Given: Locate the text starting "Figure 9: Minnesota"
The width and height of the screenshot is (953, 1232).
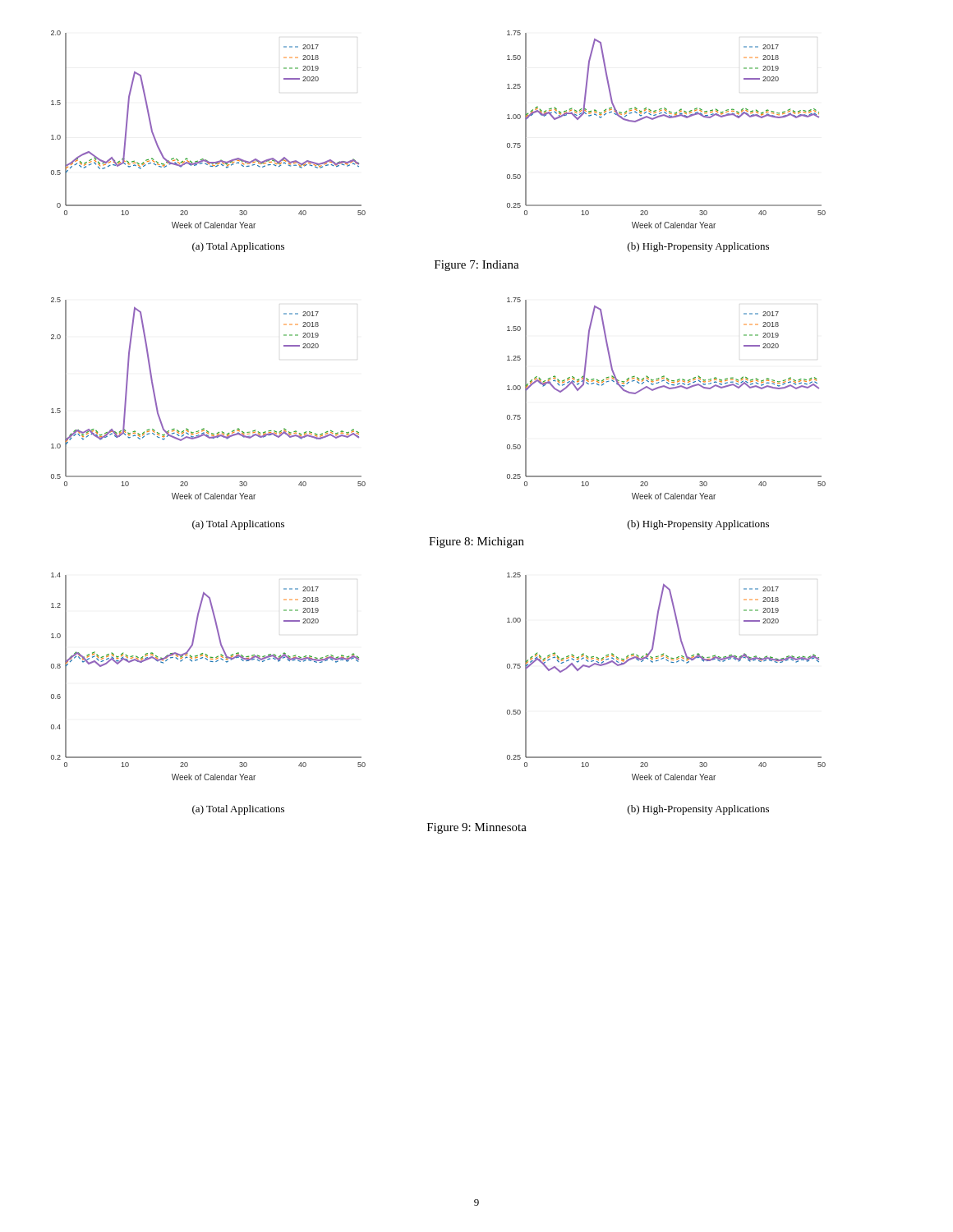Looking at the screenshot, I should tap(476, 827).
